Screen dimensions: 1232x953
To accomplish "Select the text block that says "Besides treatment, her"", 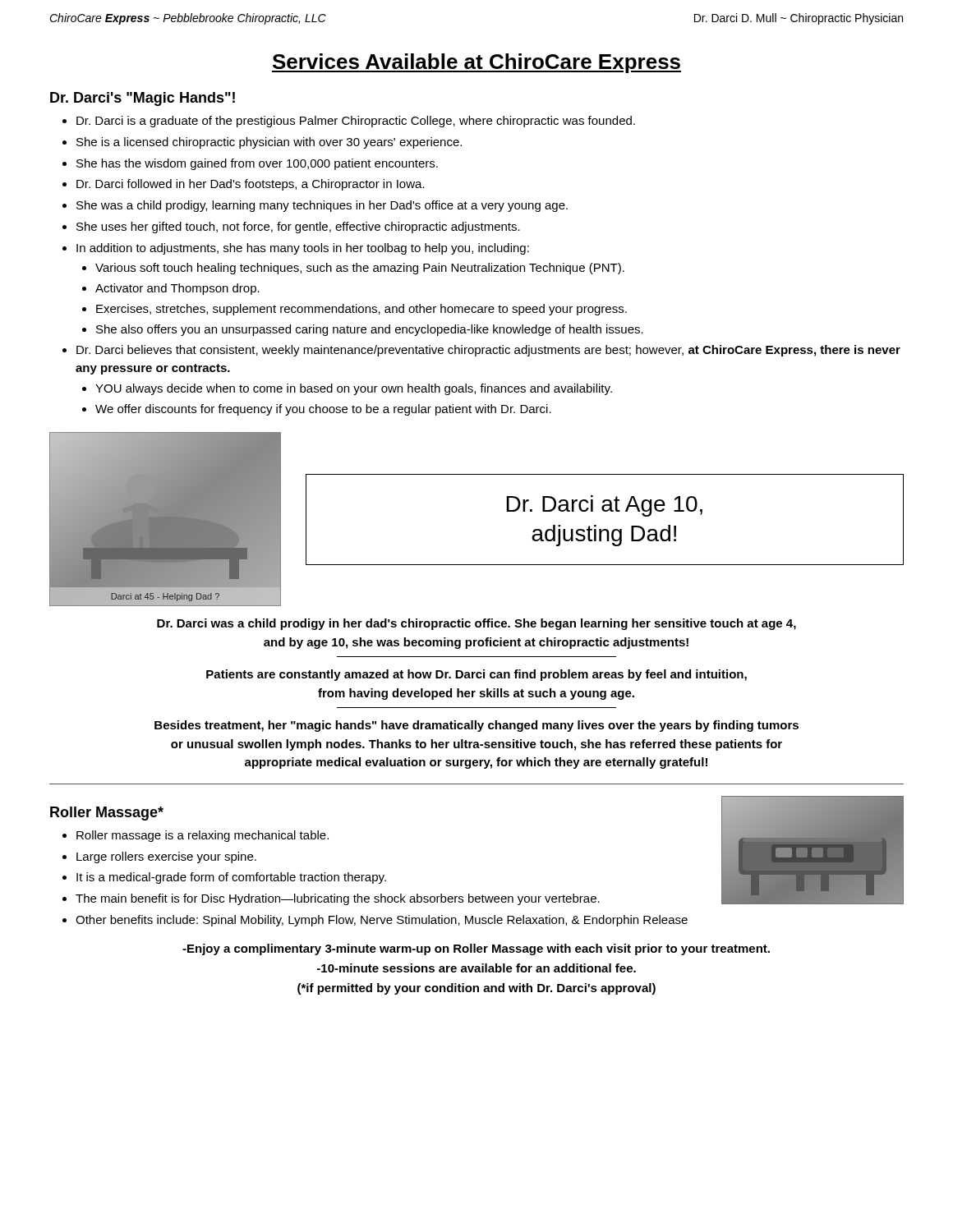I will click(476, 744).
